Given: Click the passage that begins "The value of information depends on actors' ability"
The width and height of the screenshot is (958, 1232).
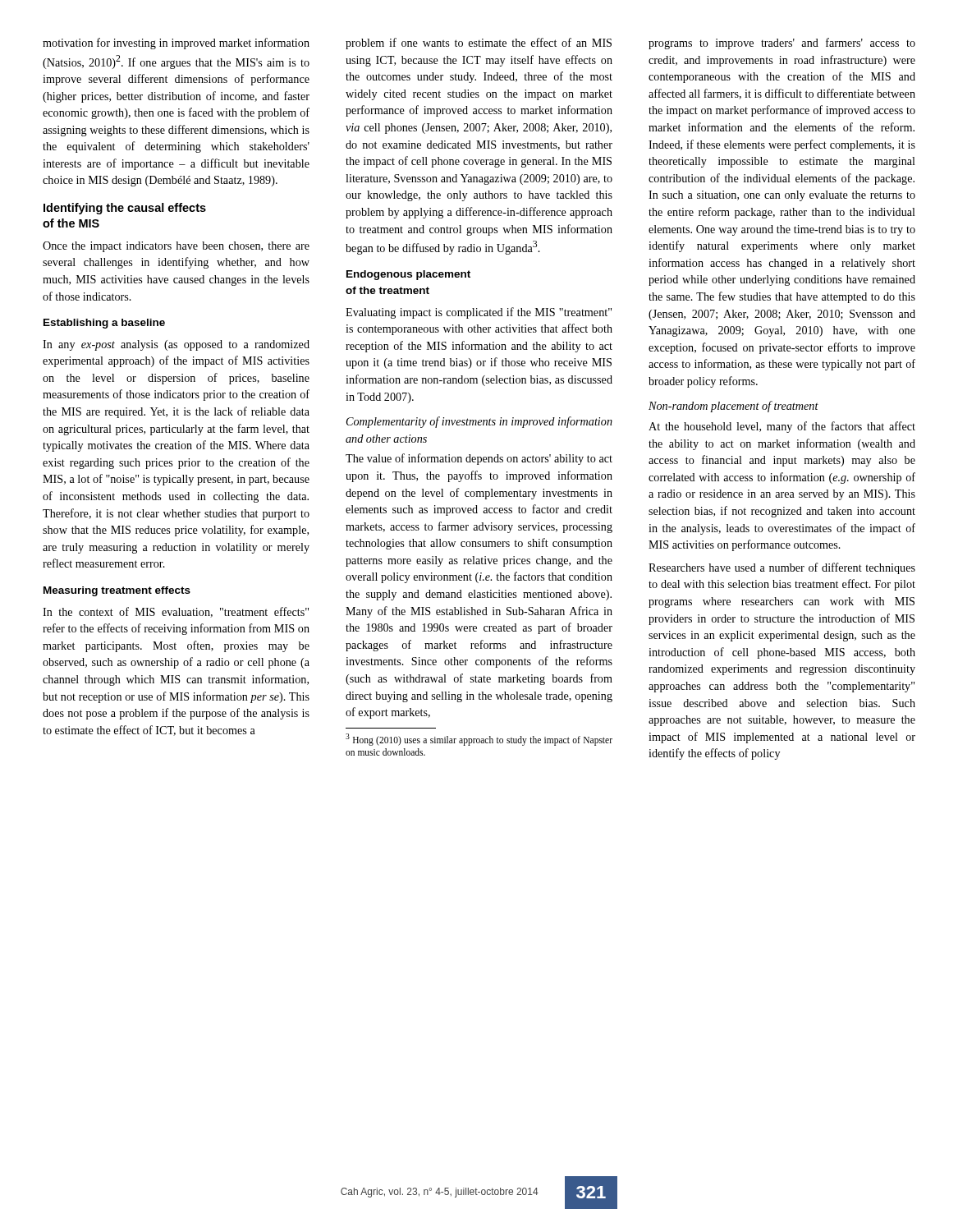Looking at the screenshot, I should 479,586.
